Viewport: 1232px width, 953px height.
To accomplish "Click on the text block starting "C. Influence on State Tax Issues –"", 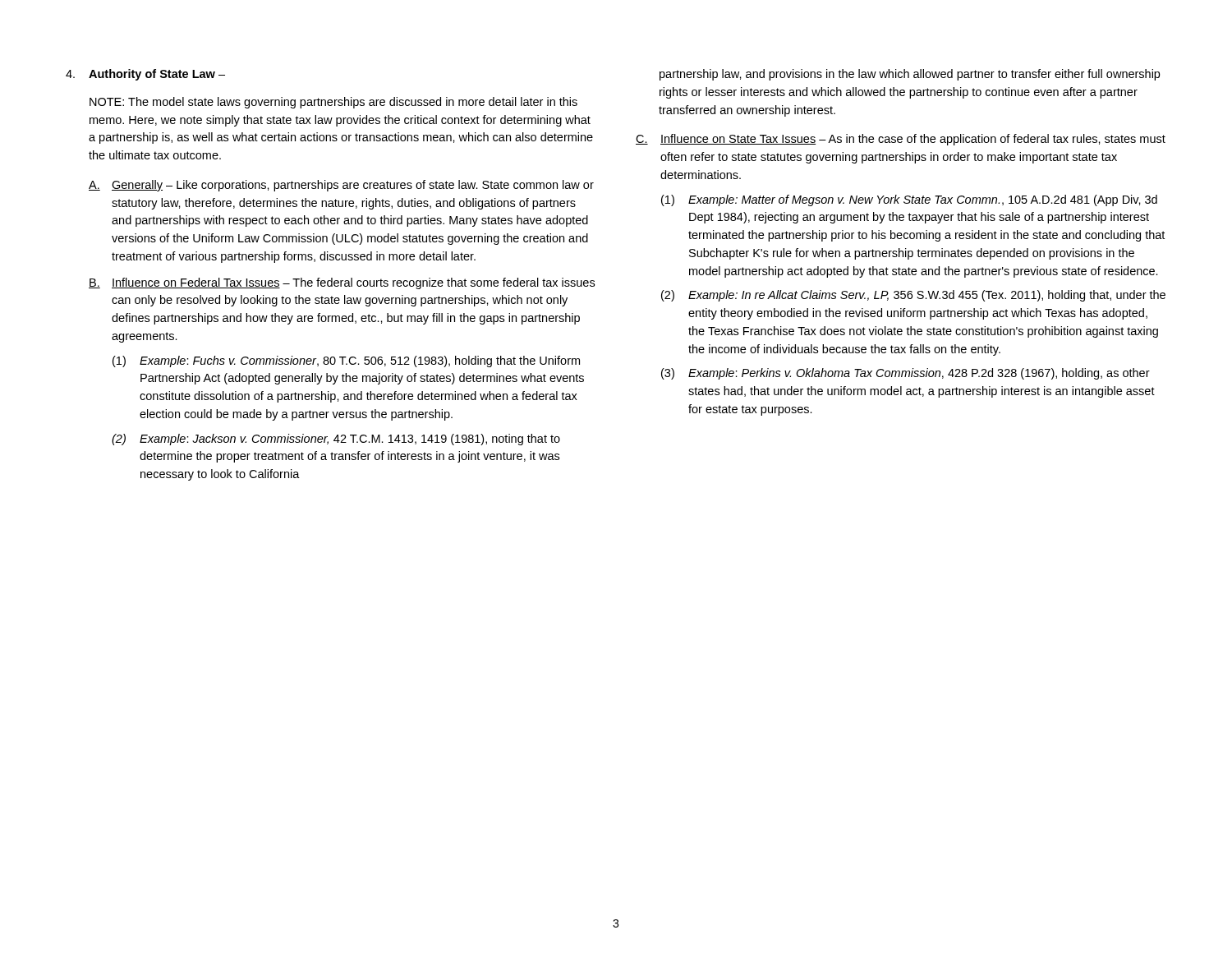I will click(x=901, y=278).
